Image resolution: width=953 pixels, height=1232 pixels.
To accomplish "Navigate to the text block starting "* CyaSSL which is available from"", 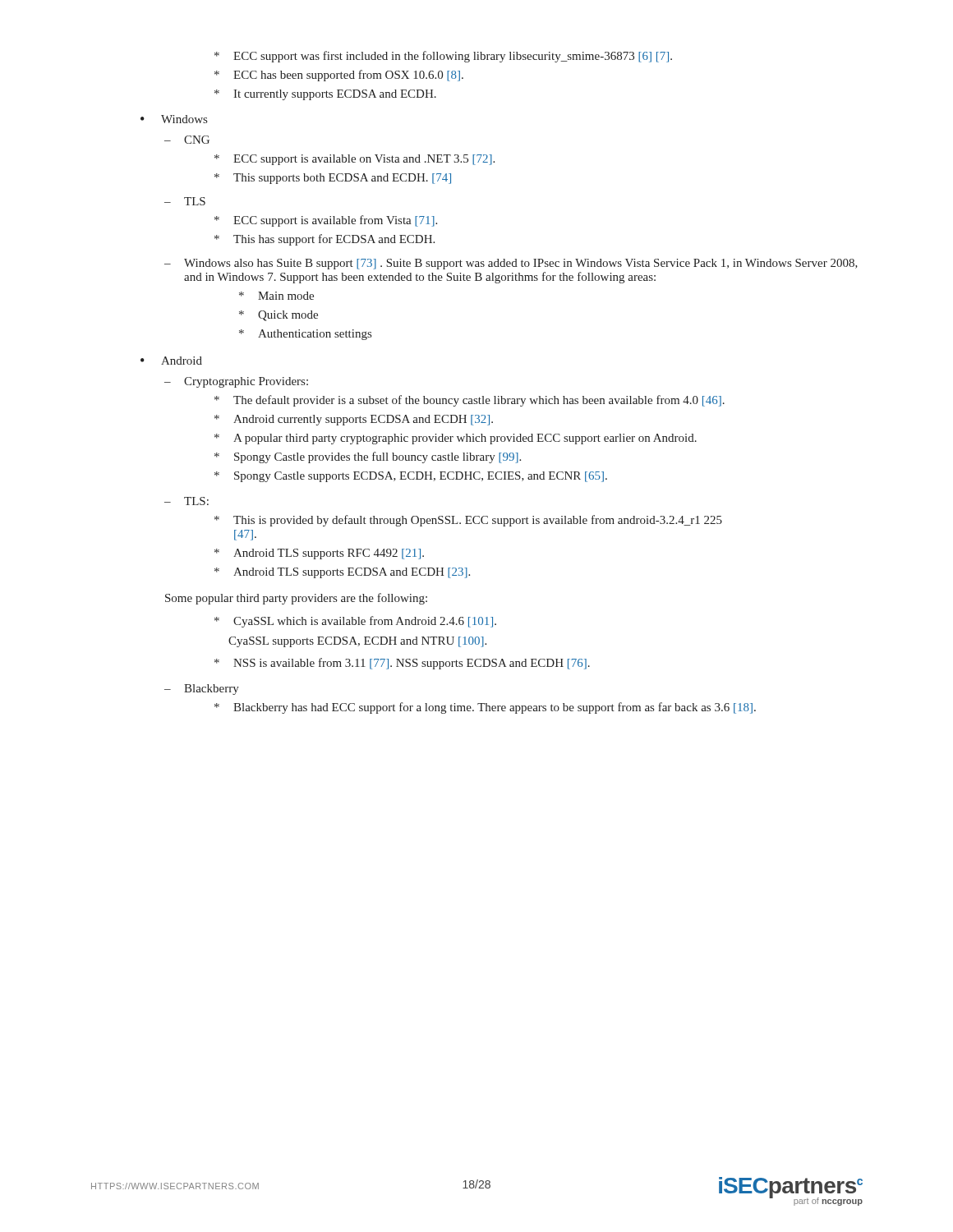I will [355, 621].
